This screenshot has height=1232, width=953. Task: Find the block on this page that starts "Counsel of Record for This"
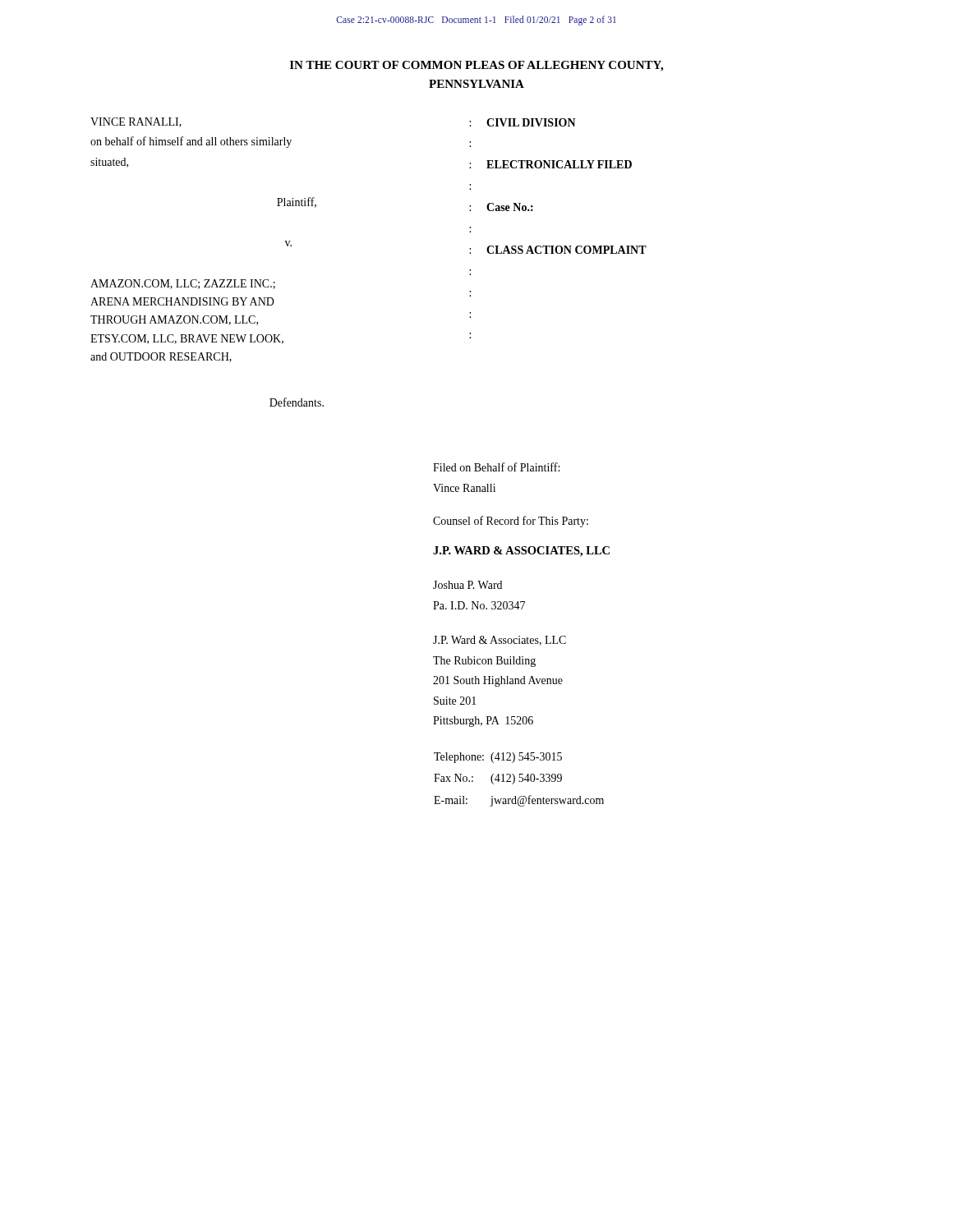click(x=511, y=522)
